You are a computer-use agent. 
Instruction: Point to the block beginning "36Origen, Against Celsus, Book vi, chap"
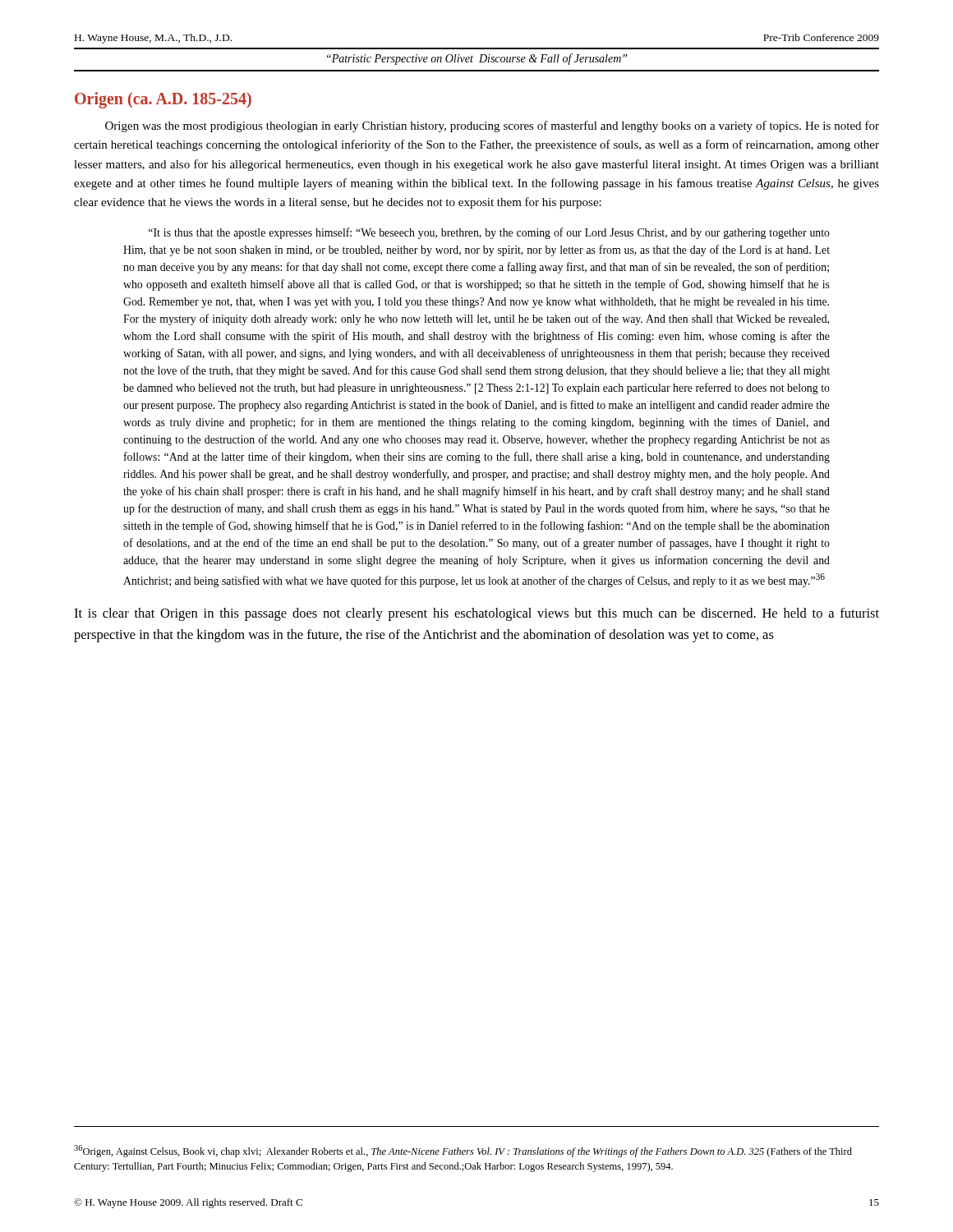pyautogui.click(x=476, y=1158)
